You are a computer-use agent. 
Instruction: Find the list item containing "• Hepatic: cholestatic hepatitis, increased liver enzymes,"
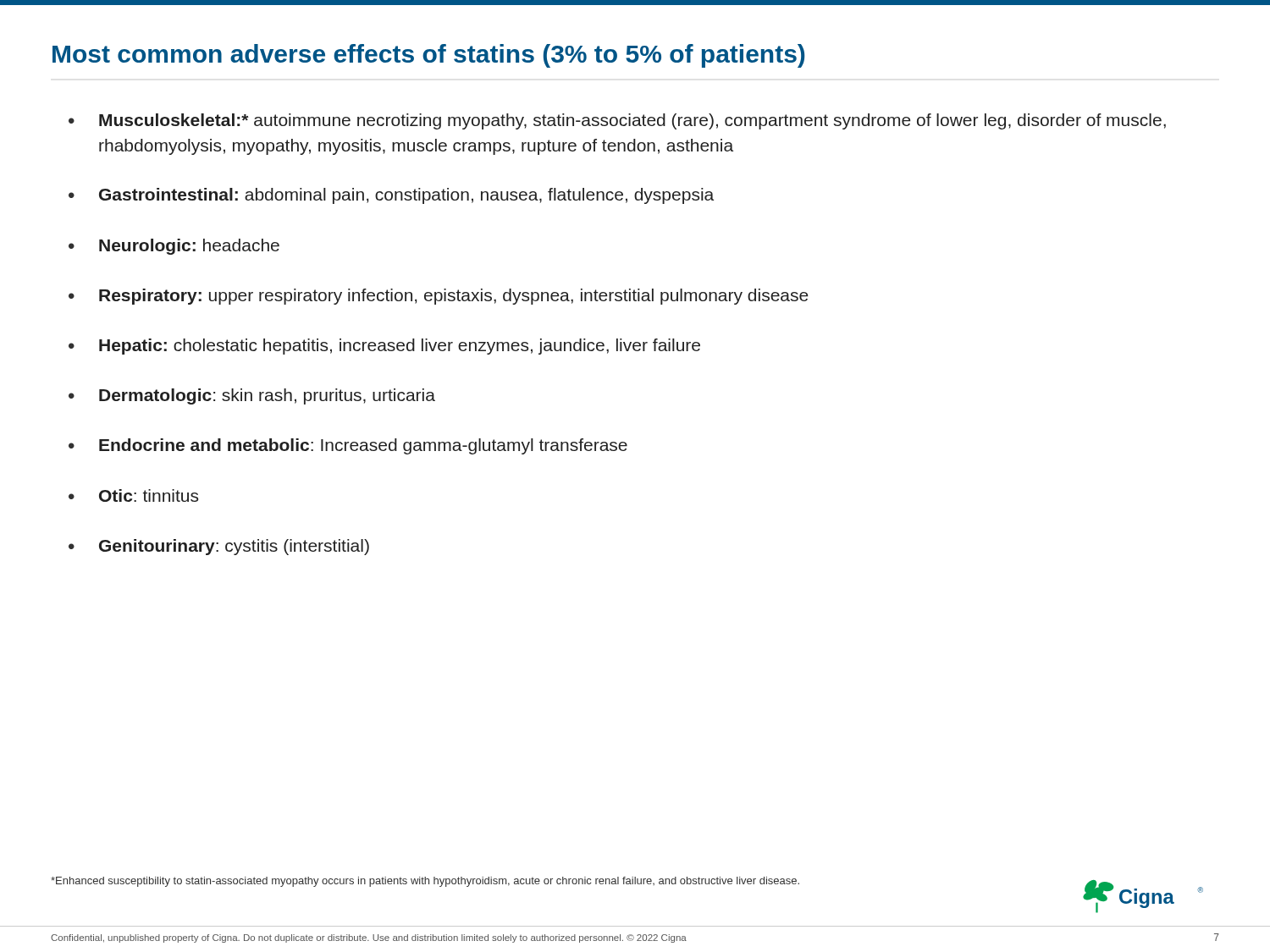643,346
